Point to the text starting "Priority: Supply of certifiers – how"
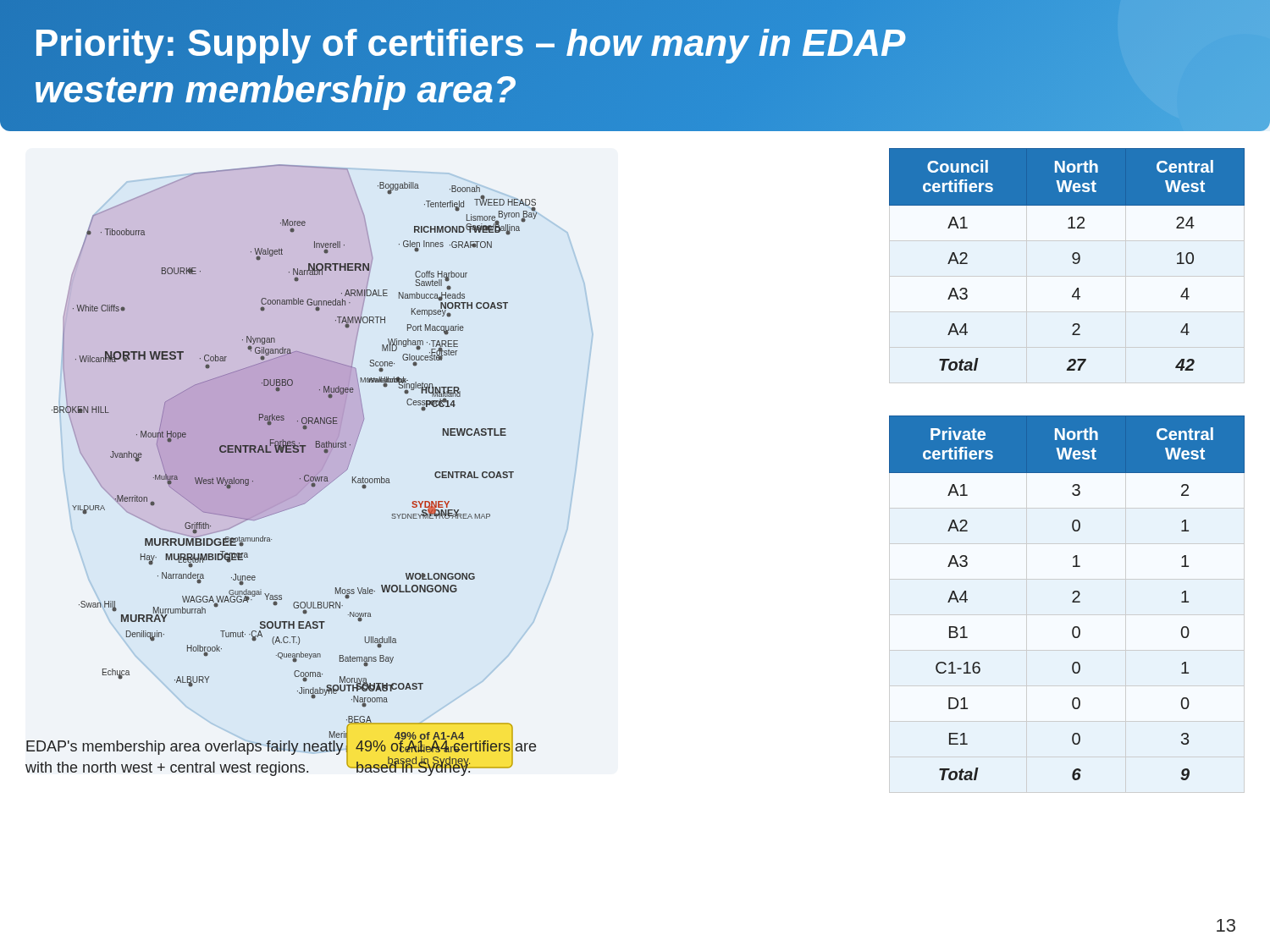 click(x=652, y=66)
